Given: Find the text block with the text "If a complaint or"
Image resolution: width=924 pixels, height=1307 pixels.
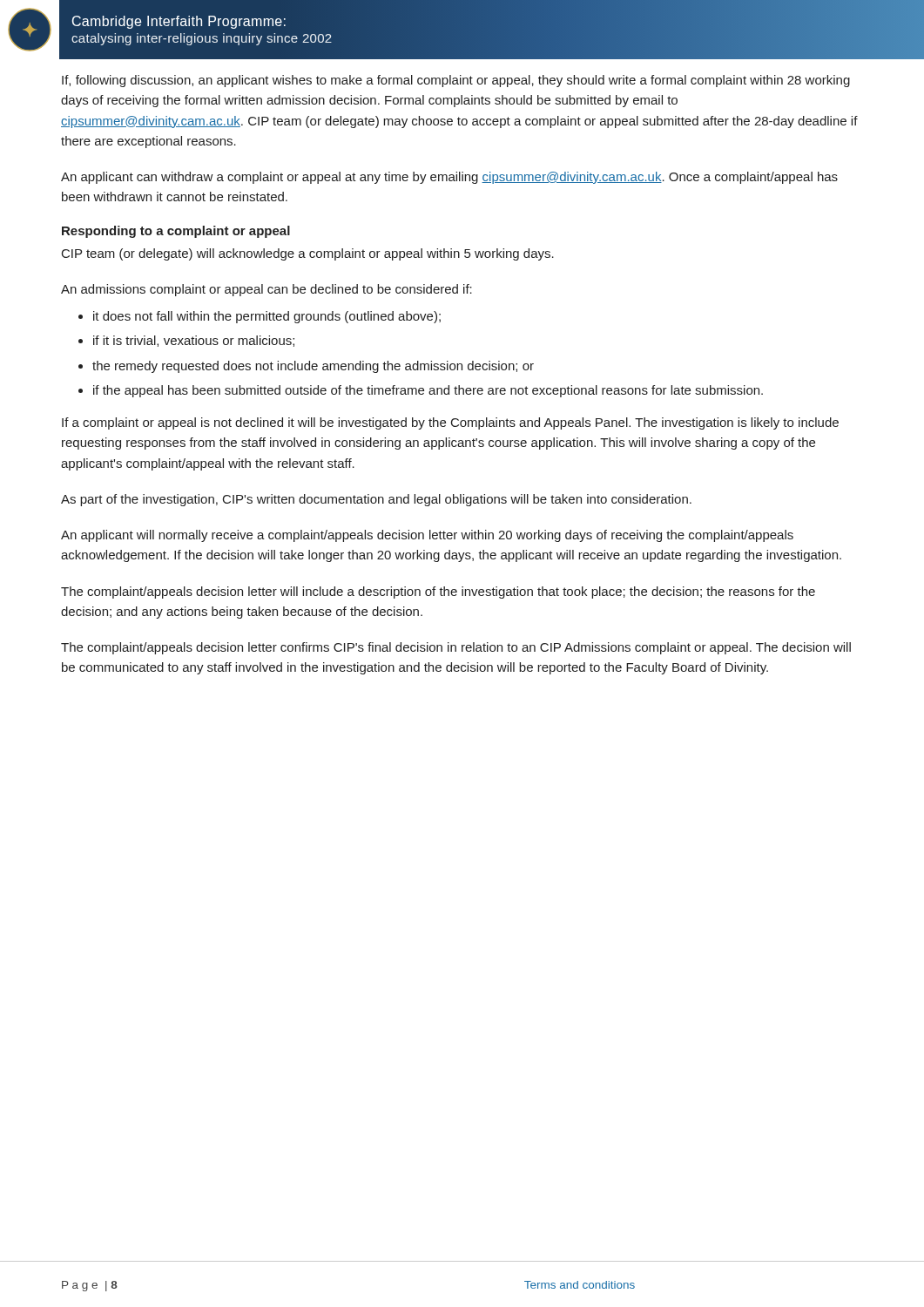Looking at the screenshot, I should click(450, 442).
